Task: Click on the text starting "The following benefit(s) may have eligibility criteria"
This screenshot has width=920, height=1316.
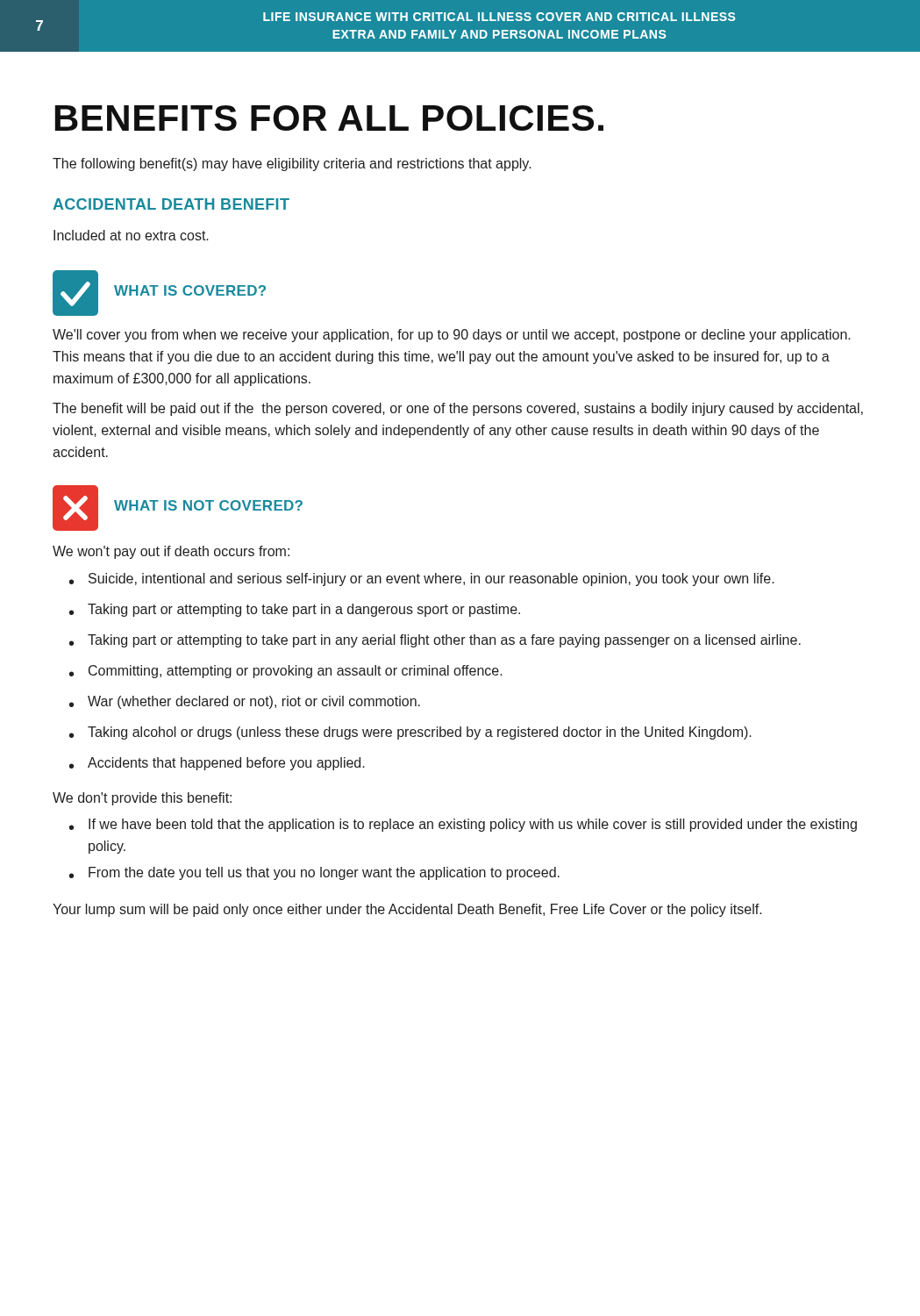Action: 292,164
